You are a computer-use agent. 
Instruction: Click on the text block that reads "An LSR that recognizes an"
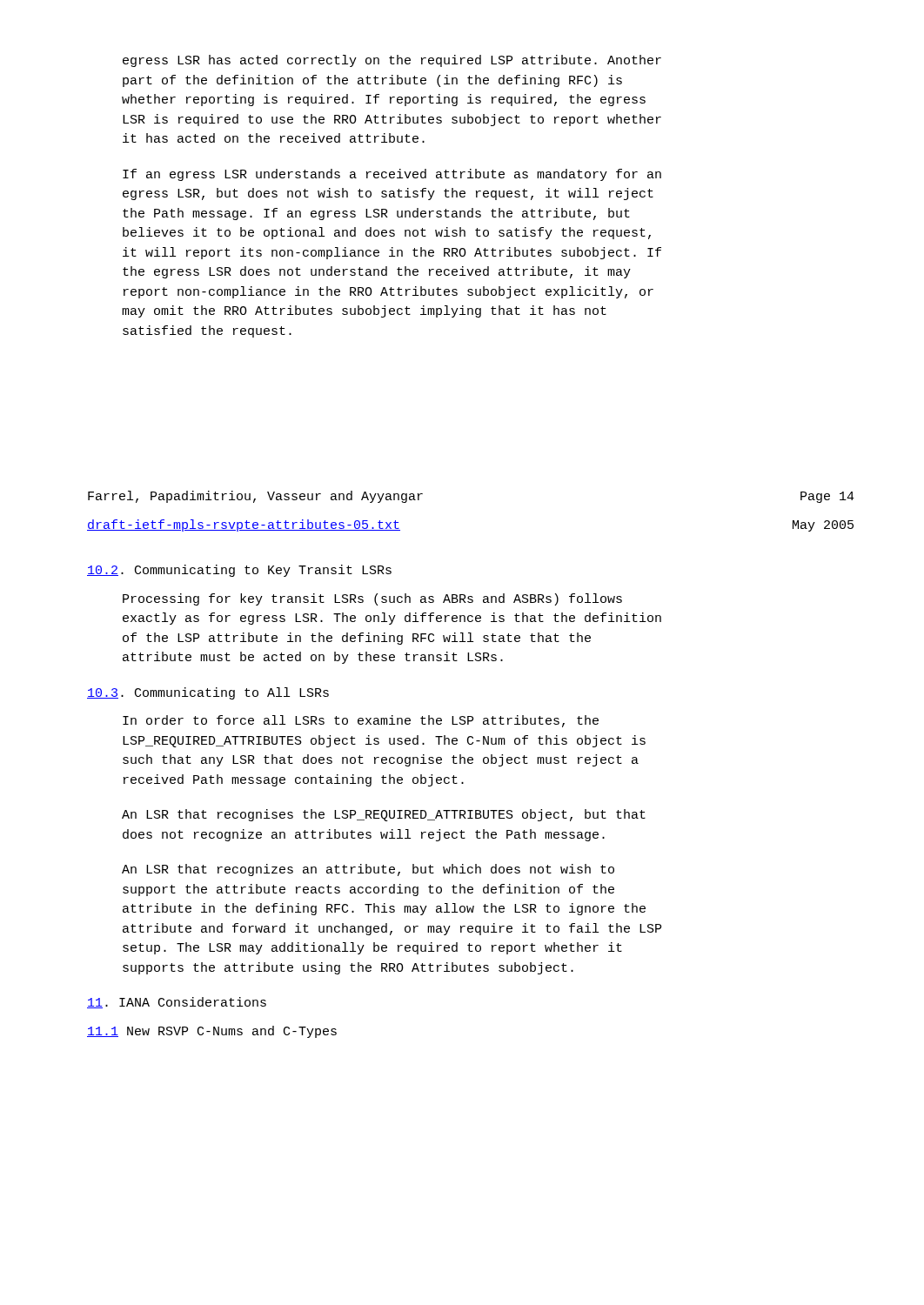[392, 919]
